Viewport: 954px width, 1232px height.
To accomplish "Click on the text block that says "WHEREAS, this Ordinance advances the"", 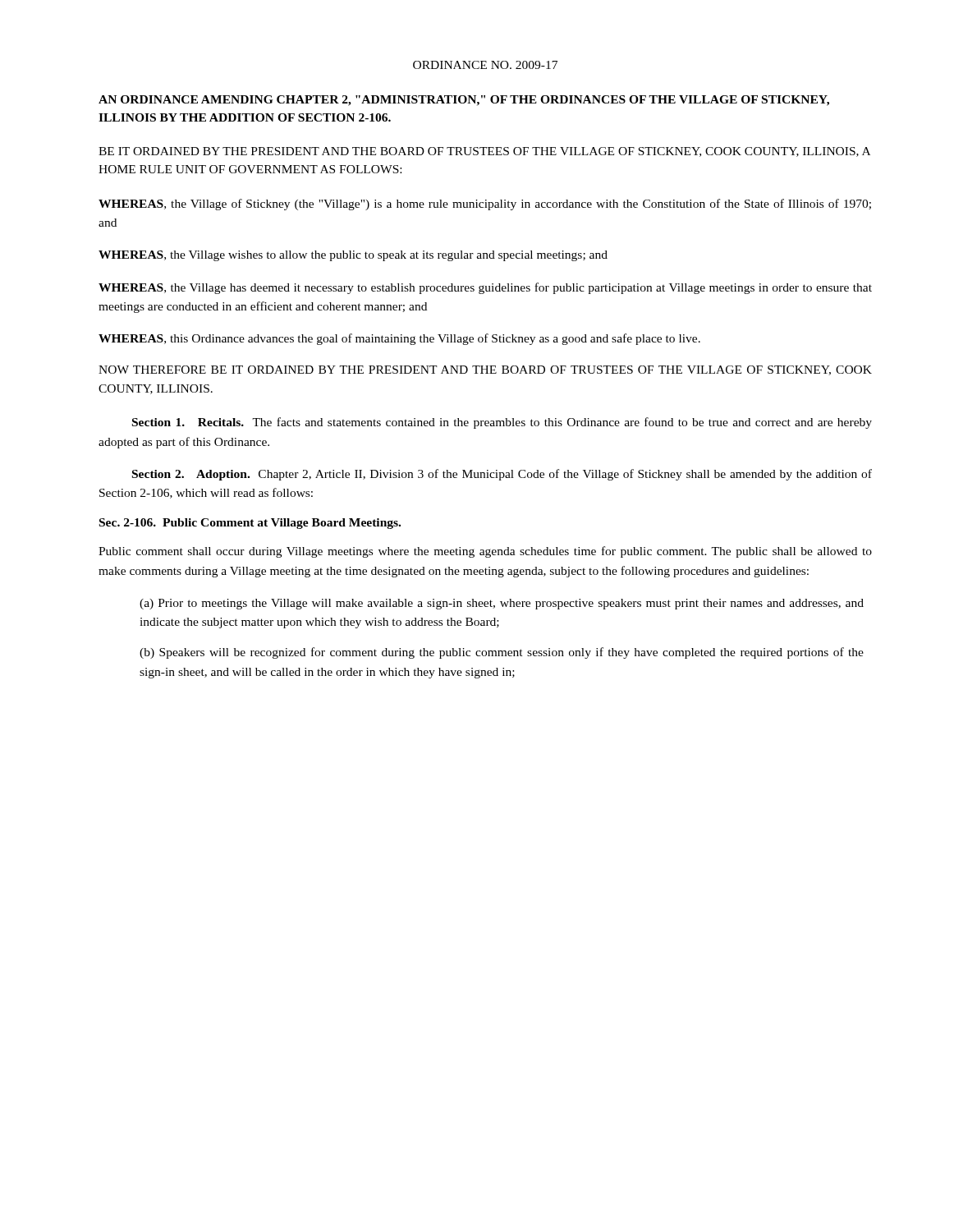I will (x=400, y=338).
